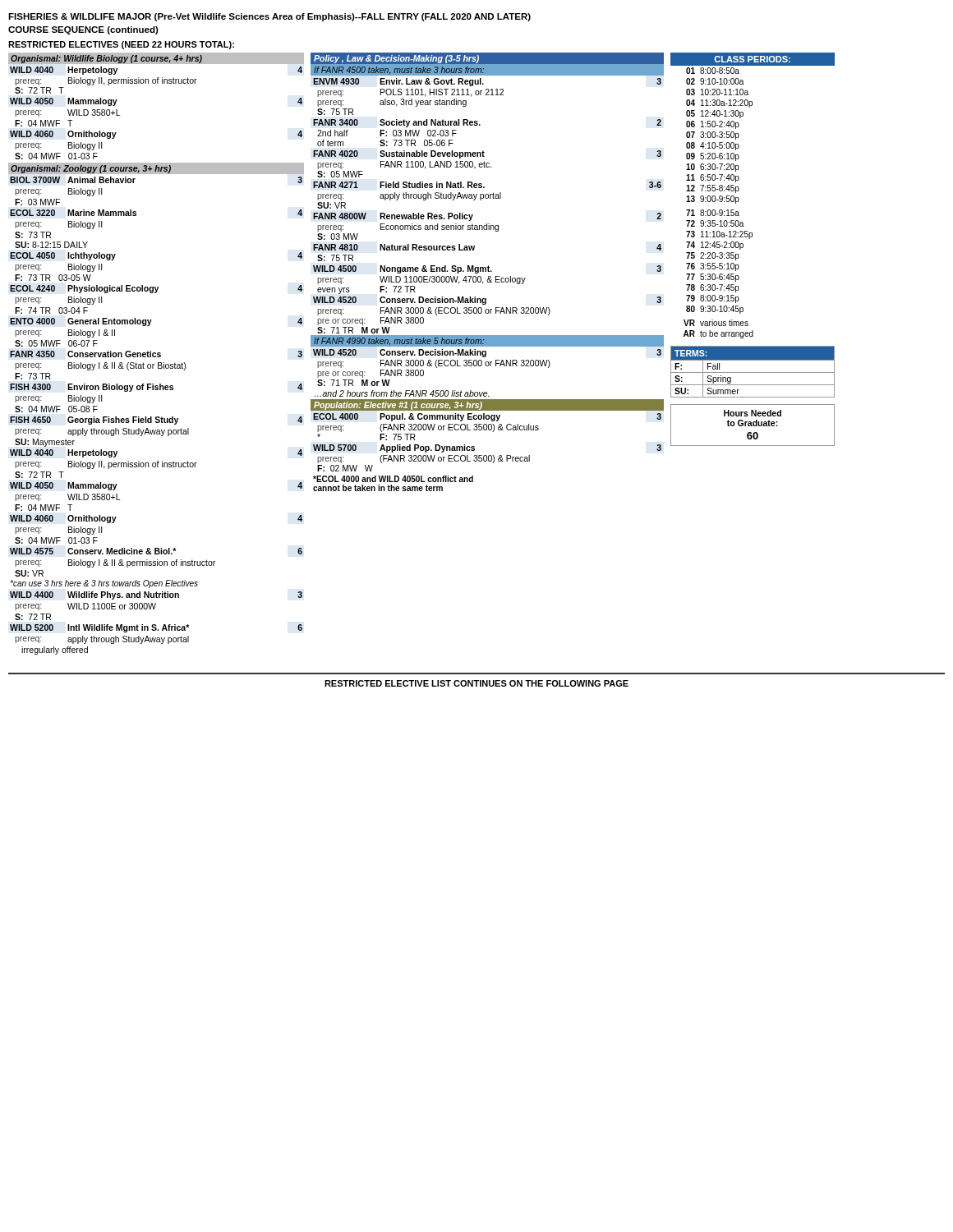Find the table that mentions "Hours Needed to"
This screenshot has width=953, height=1232.
coord(753,425)
